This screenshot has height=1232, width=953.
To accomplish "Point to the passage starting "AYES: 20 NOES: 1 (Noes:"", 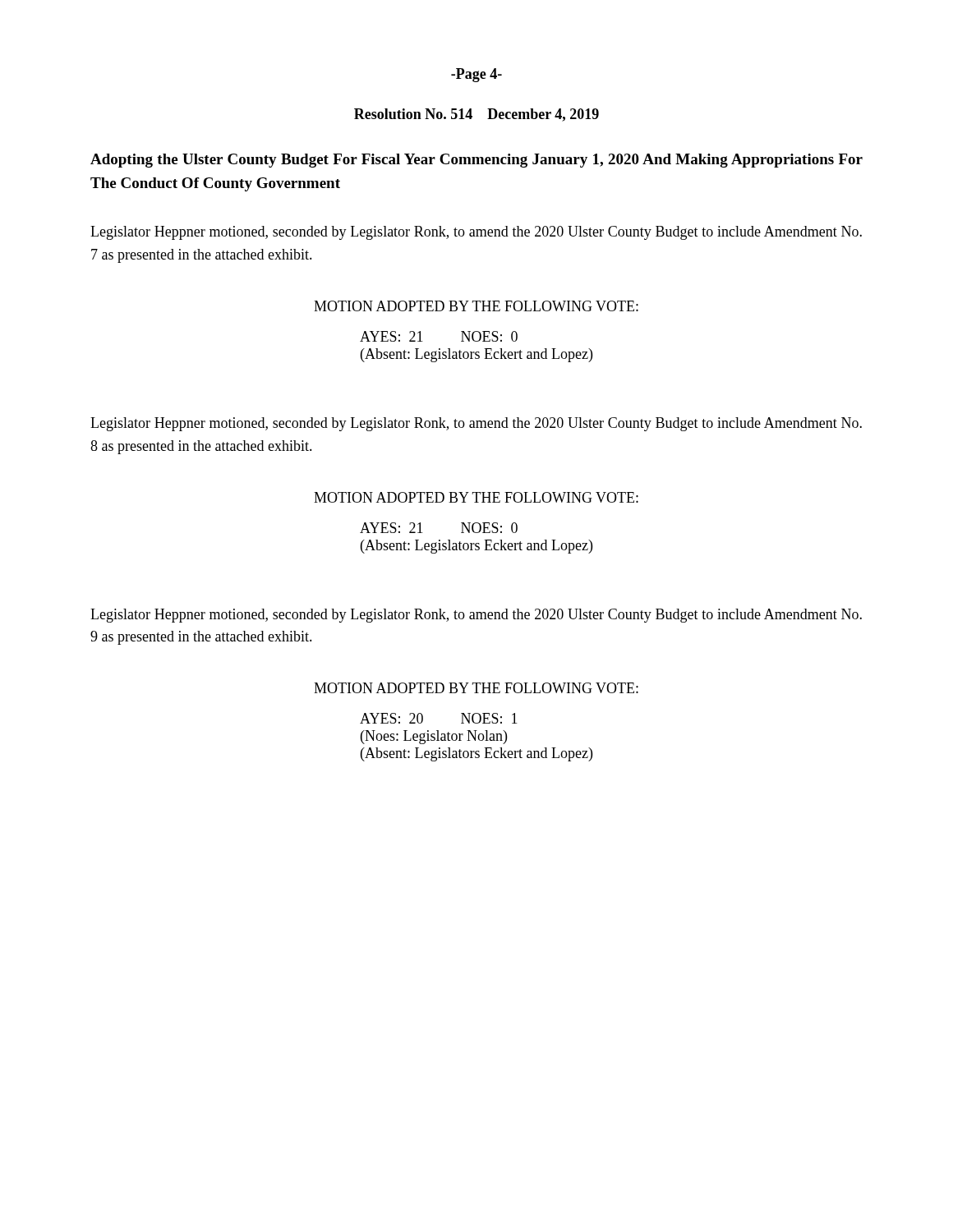I will click(476, 737).
